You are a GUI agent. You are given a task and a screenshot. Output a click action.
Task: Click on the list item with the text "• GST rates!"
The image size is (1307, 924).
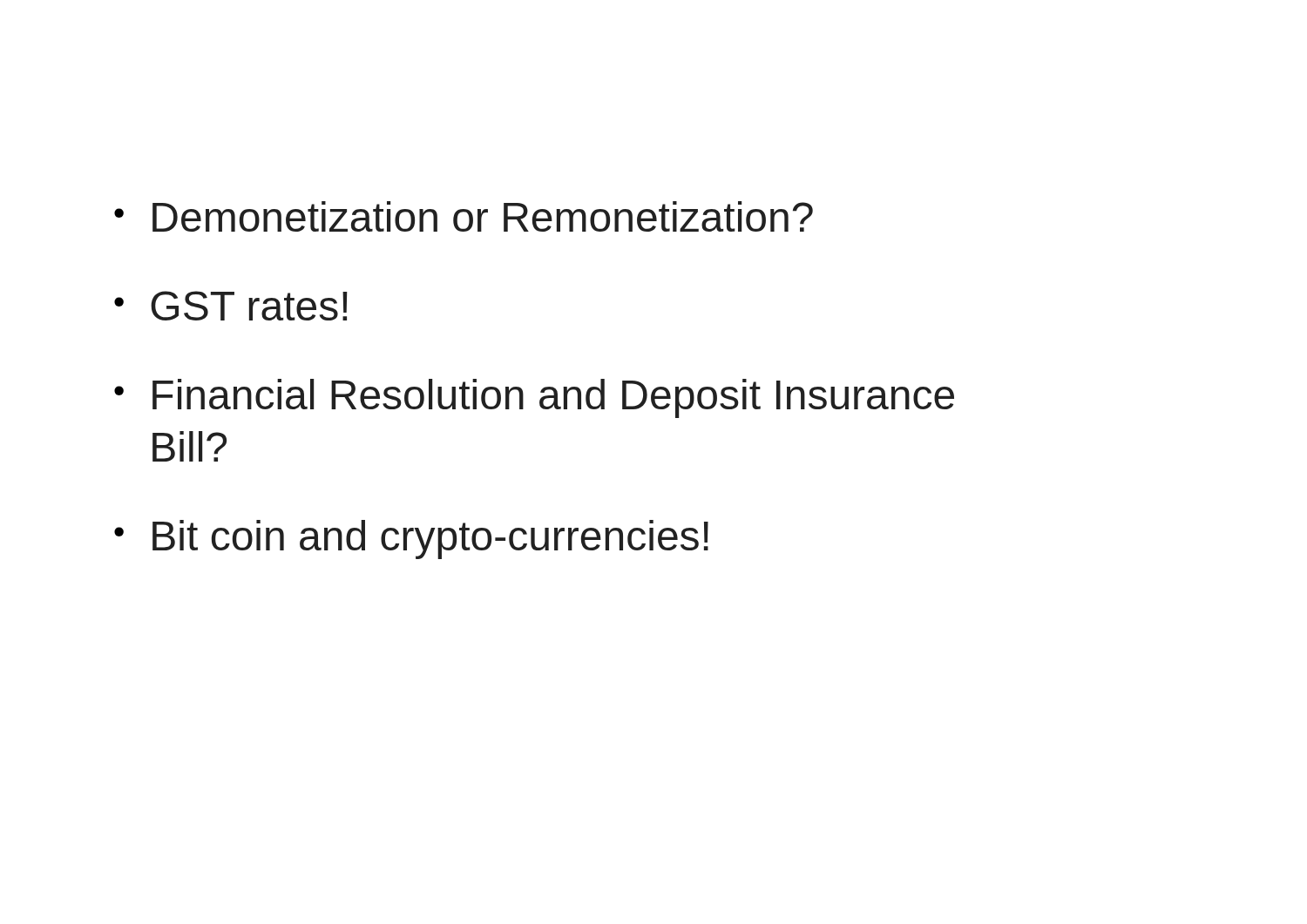coord(232,307)
